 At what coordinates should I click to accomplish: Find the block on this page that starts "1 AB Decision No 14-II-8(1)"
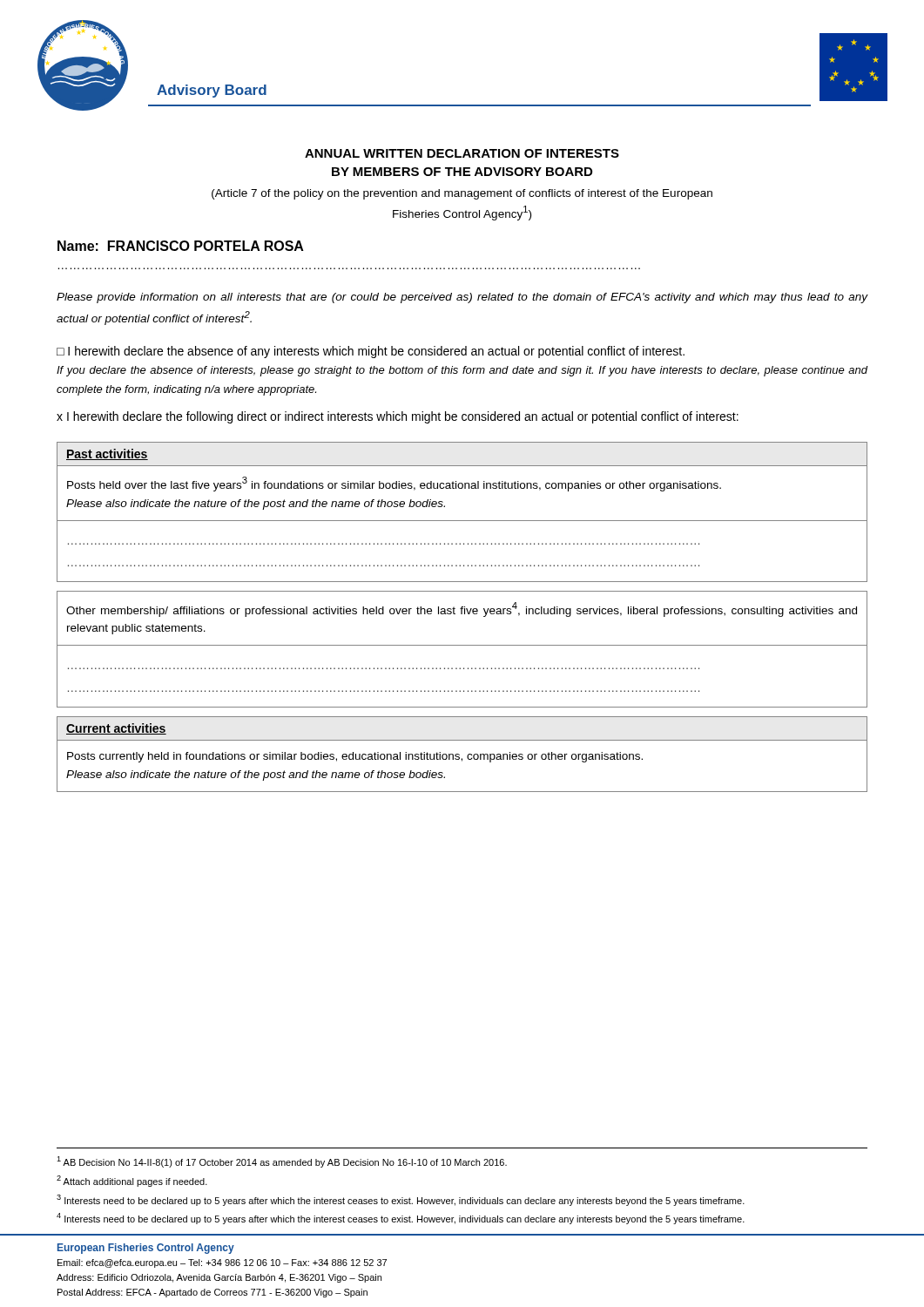click(462, 1190)
